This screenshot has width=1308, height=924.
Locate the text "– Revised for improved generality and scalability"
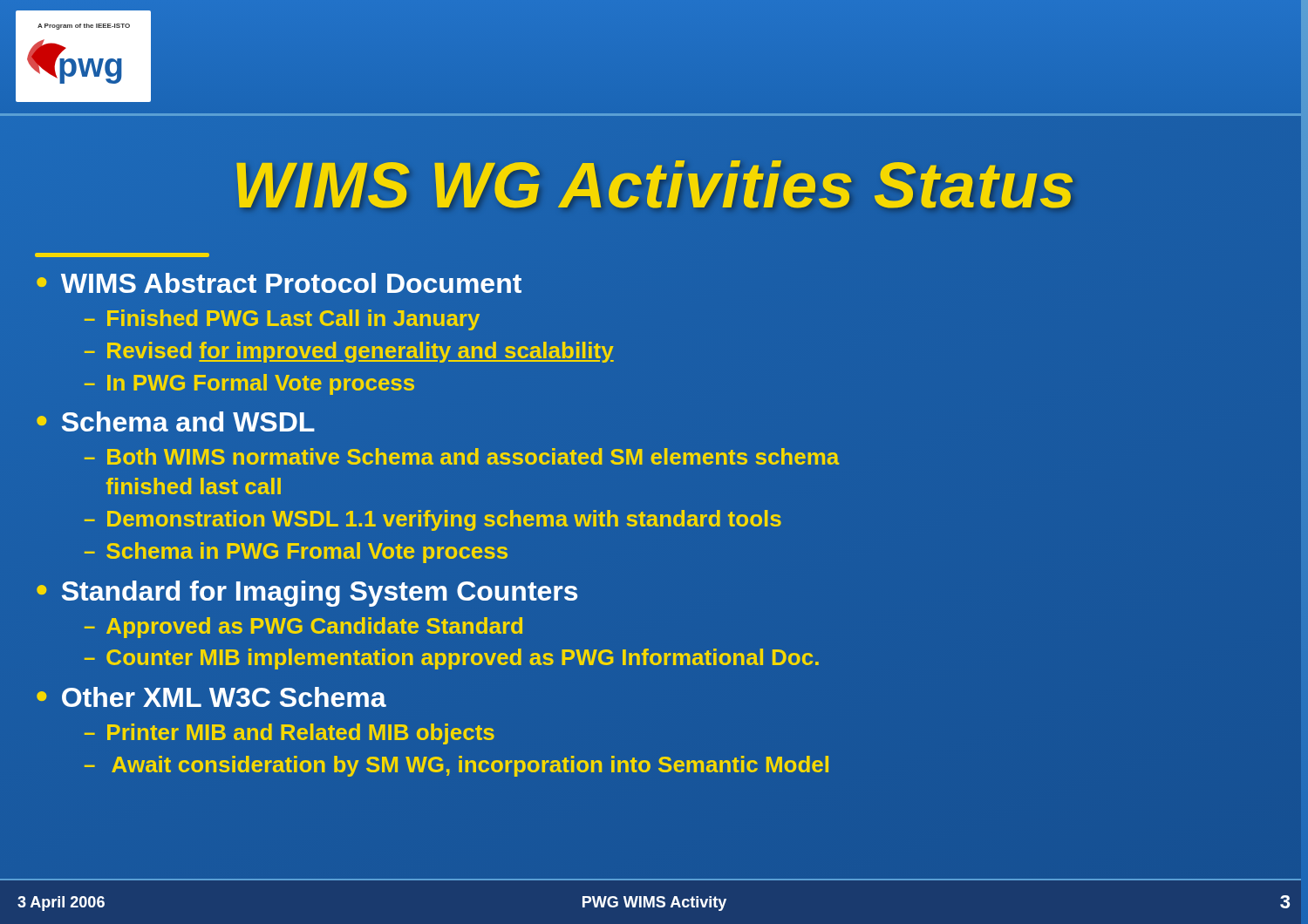[x=349, y=351]
